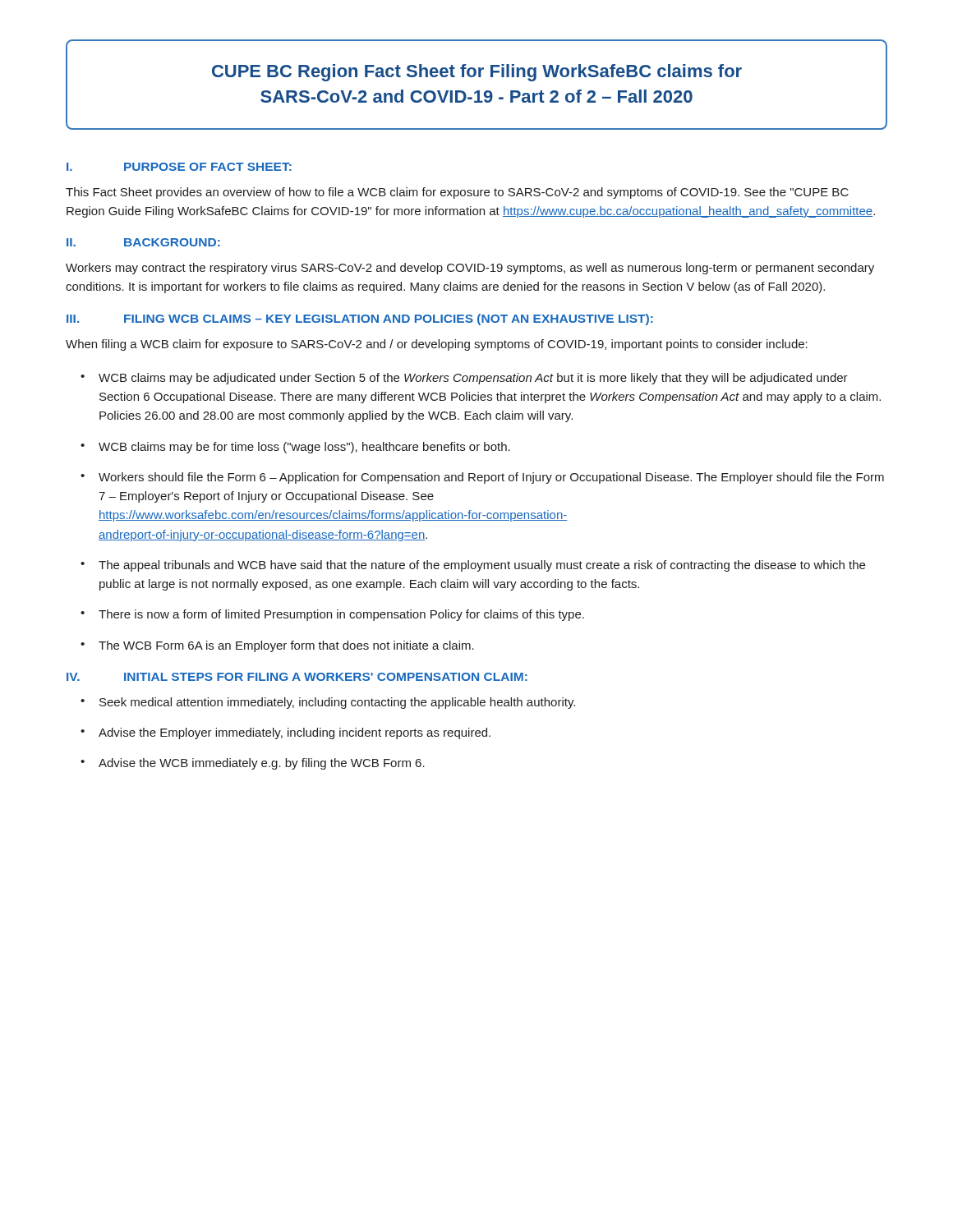Image resolution: width=953 pixels, height=1232 pixels.
Task: Find the element starting "• Advise the Employer immediately, including"
Action: point(286,732)
